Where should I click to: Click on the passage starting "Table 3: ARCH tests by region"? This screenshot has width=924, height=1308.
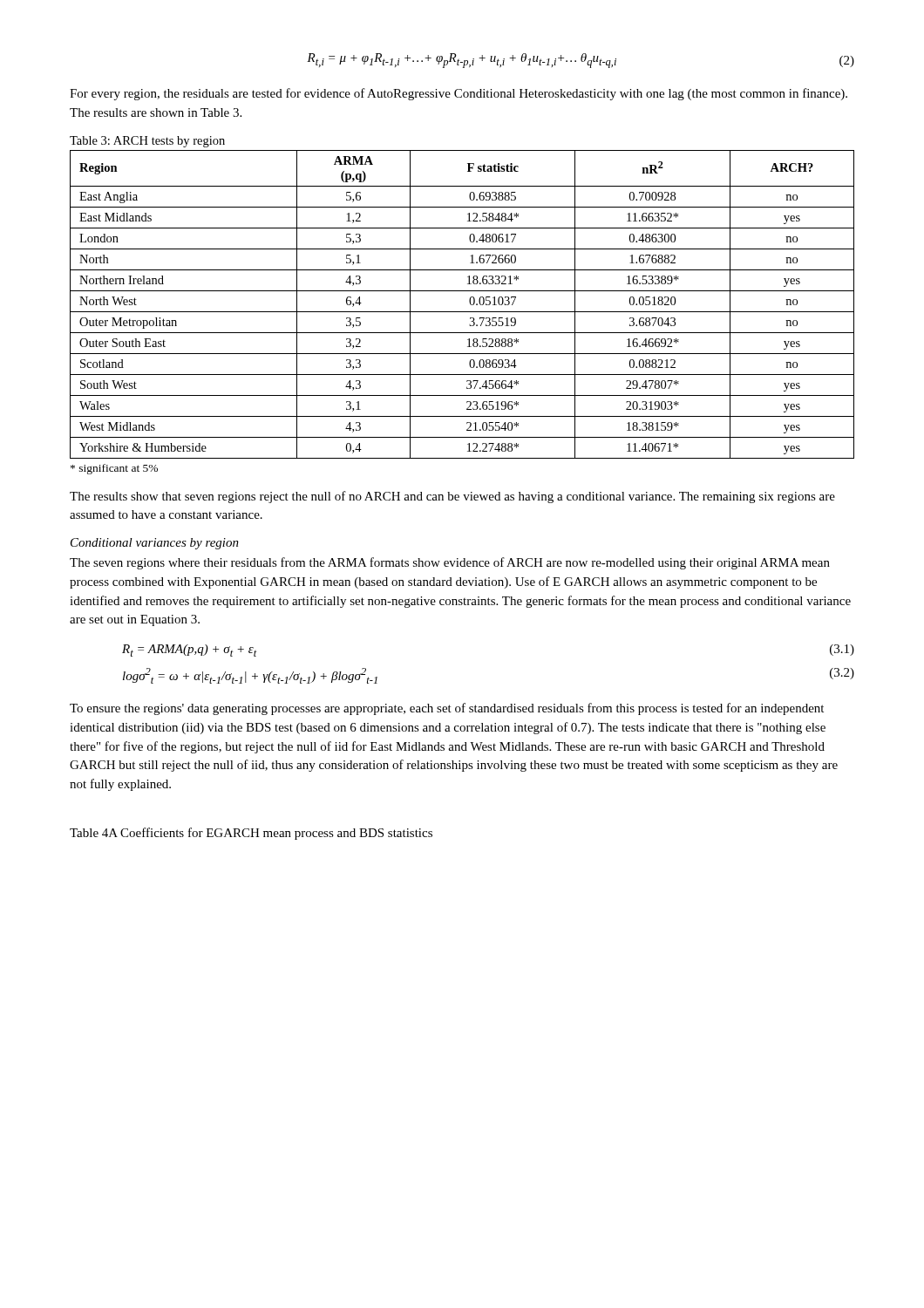coord(147,140)
